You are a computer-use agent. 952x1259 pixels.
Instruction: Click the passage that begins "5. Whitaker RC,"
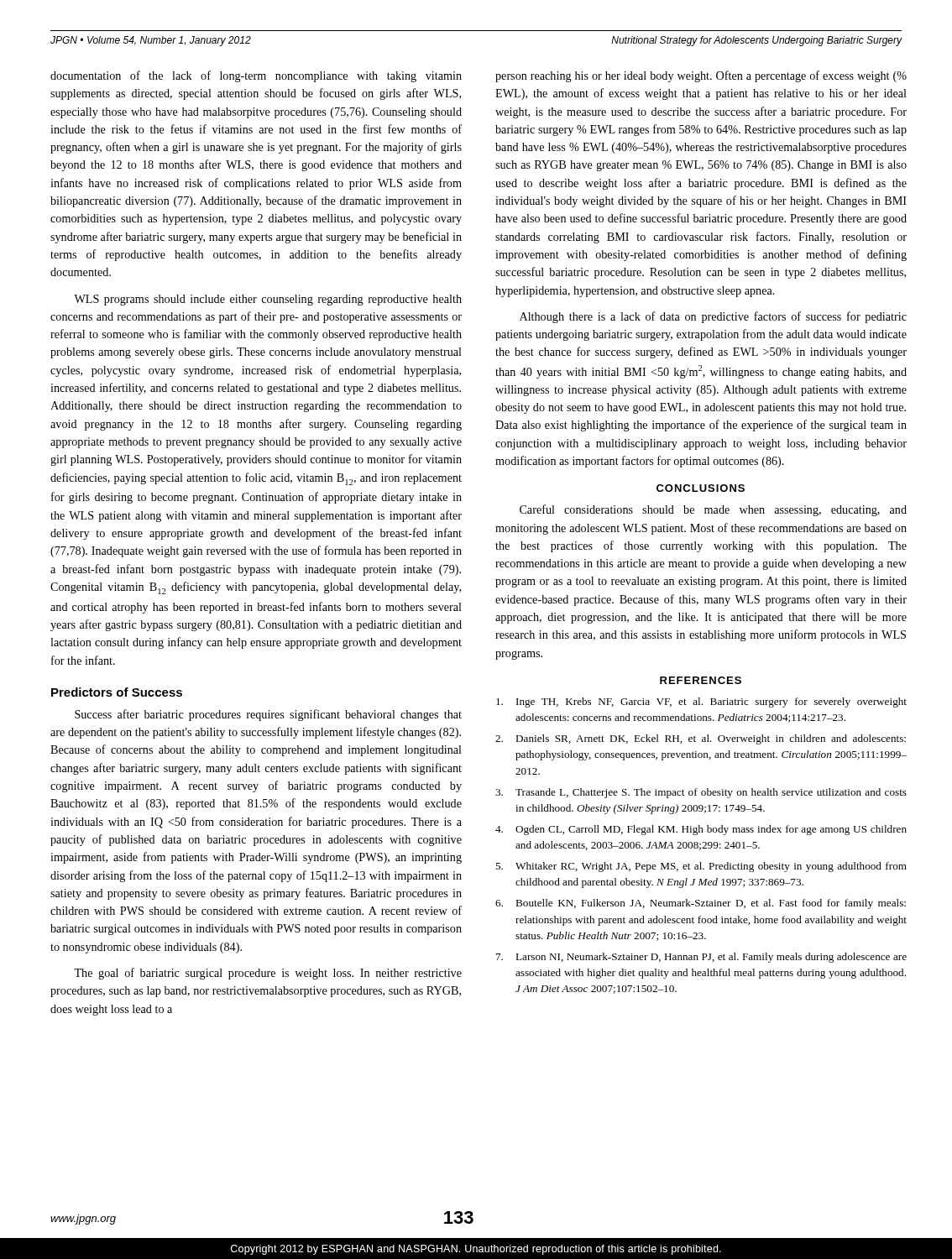tap(701, 874)
